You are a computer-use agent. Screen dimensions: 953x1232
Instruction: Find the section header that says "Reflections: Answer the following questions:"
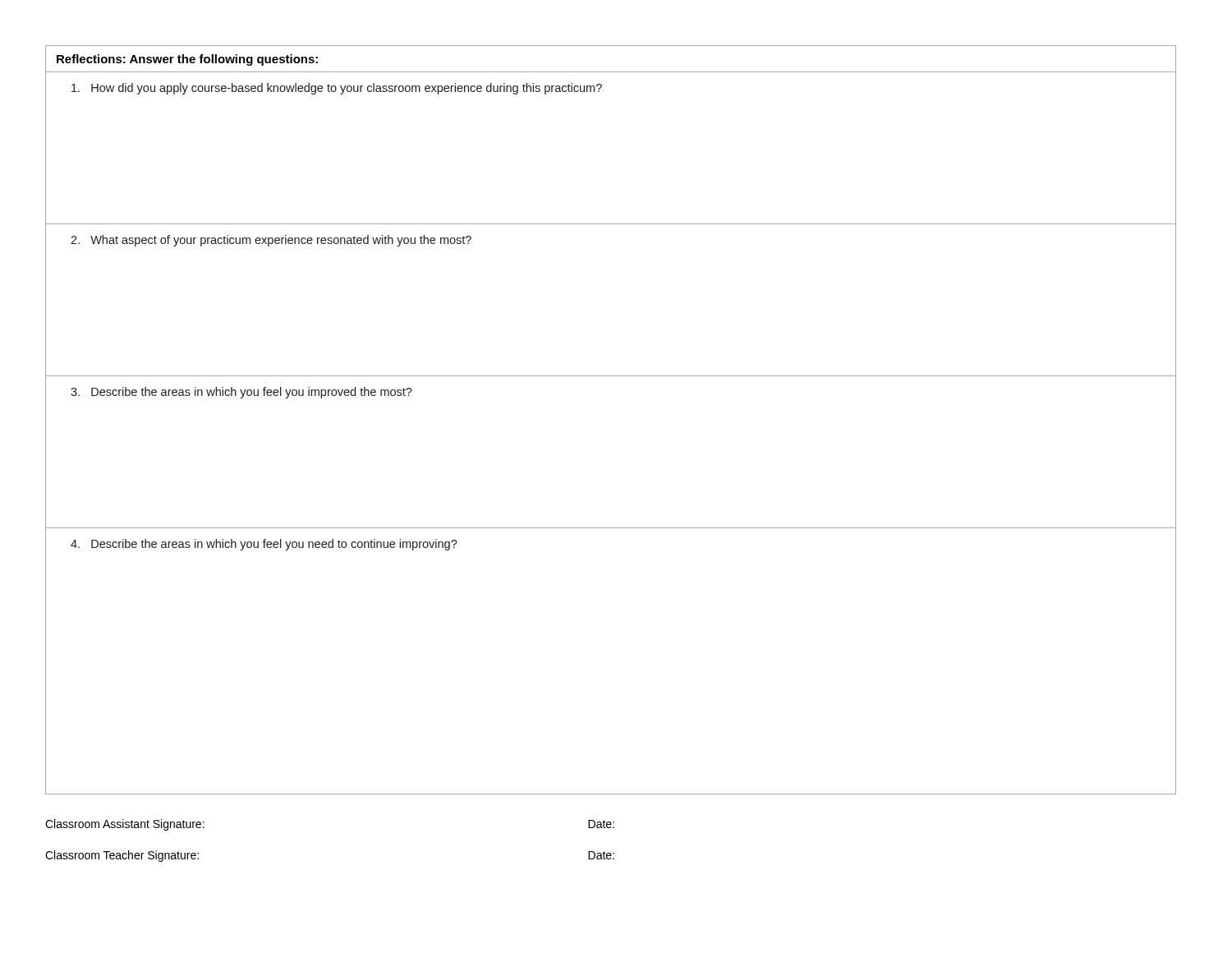[187, 59]
